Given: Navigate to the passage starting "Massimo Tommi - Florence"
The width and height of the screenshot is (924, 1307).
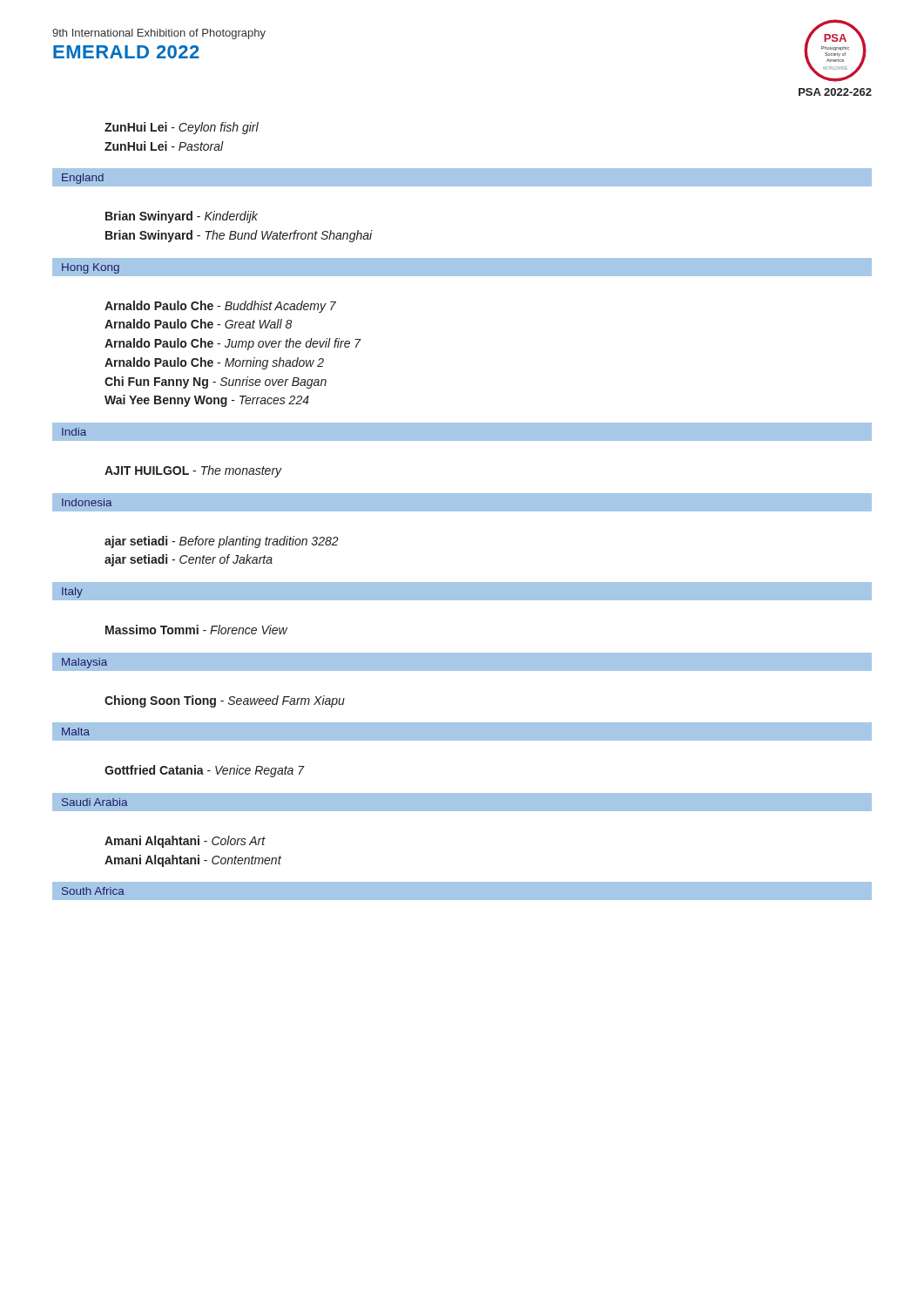Looking at the screenshot, I should (x=196, y=630).
